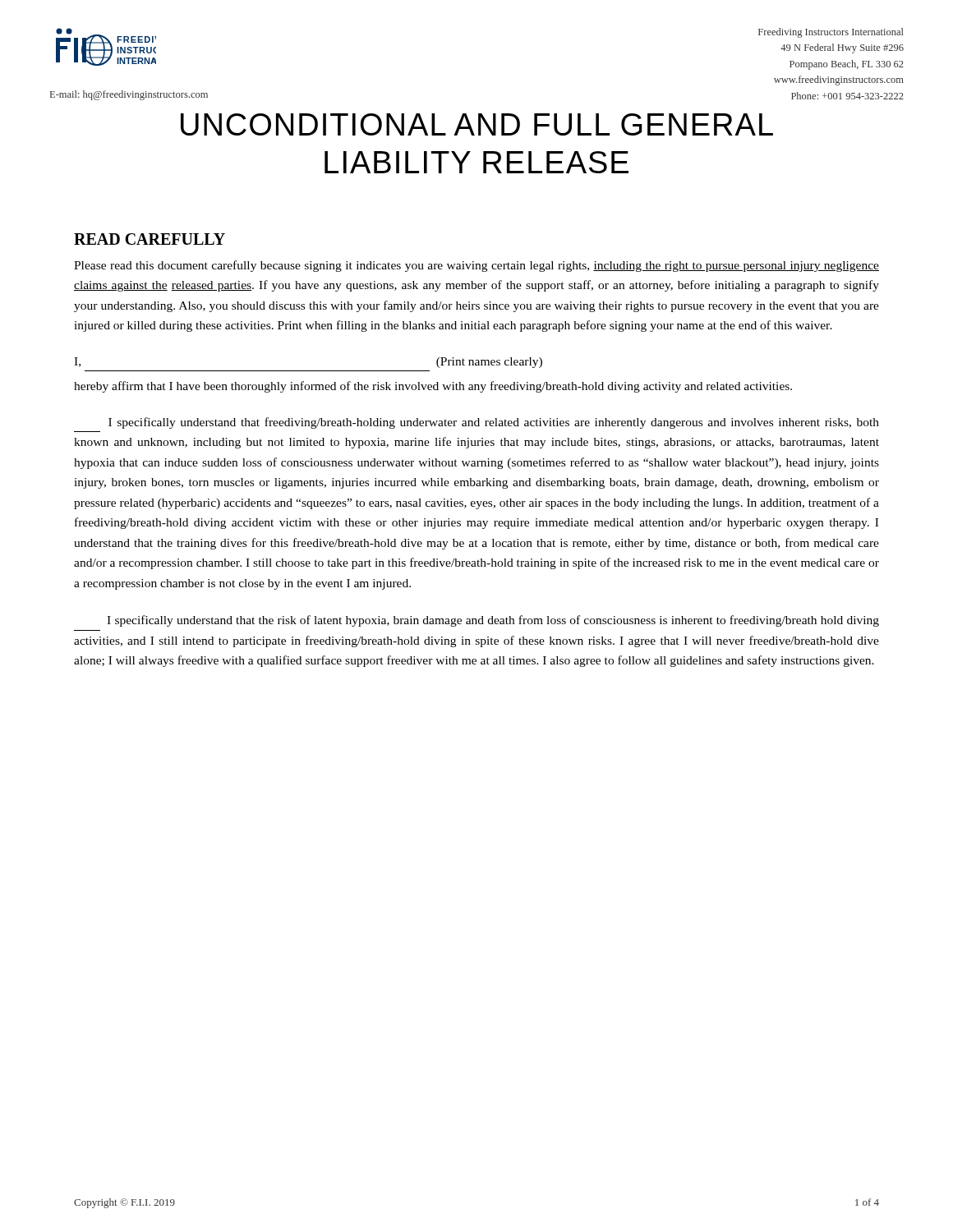Locate the text "E-mail: hq@freedivinginstructors.com"
This screenshot has height=1232, width=953.
(x=129, y=94)
